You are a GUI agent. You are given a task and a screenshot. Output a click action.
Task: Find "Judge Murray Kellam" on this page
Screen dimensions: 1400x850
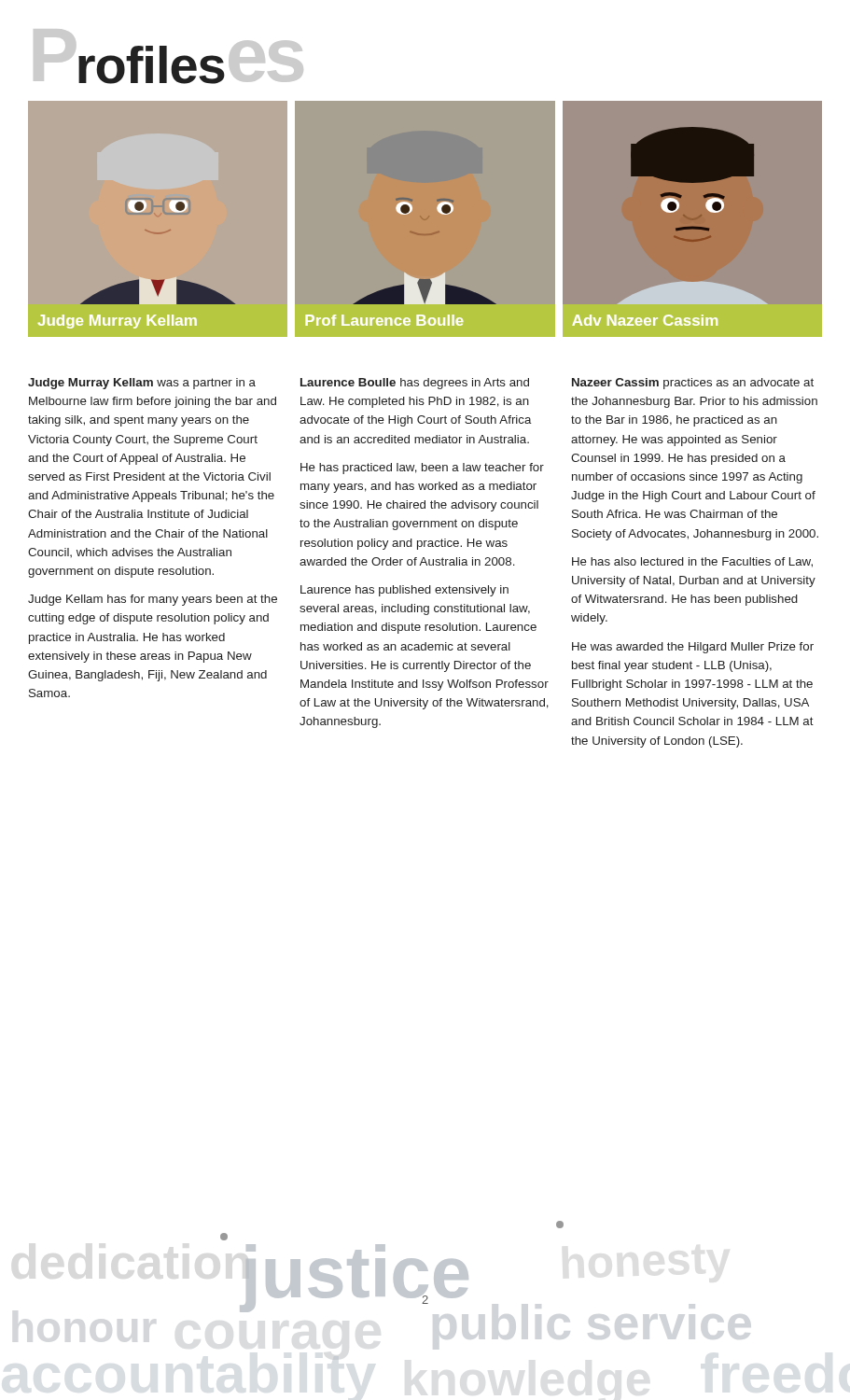(118, 321)
